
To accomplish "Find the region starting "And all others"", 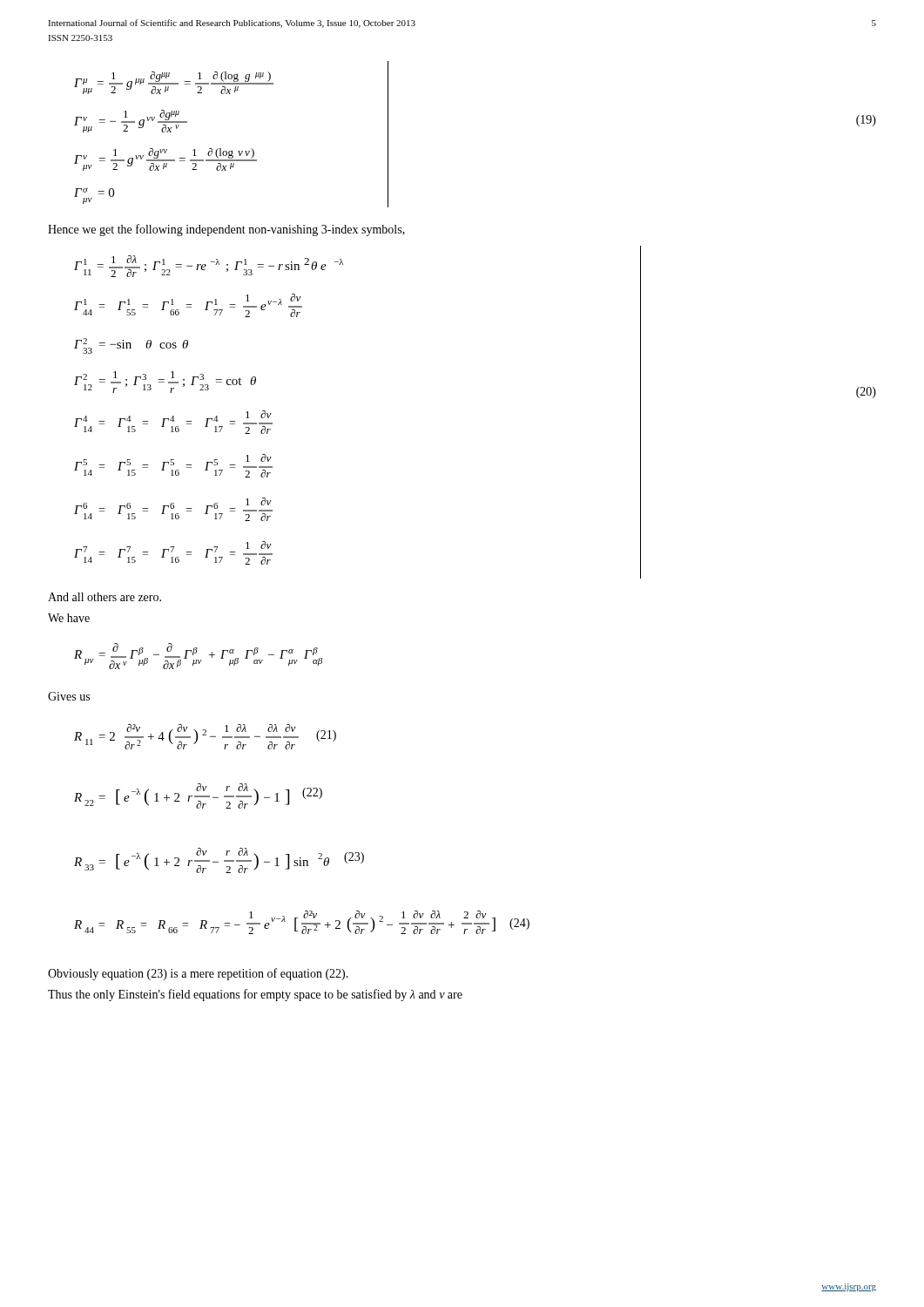I will [105, 597].
